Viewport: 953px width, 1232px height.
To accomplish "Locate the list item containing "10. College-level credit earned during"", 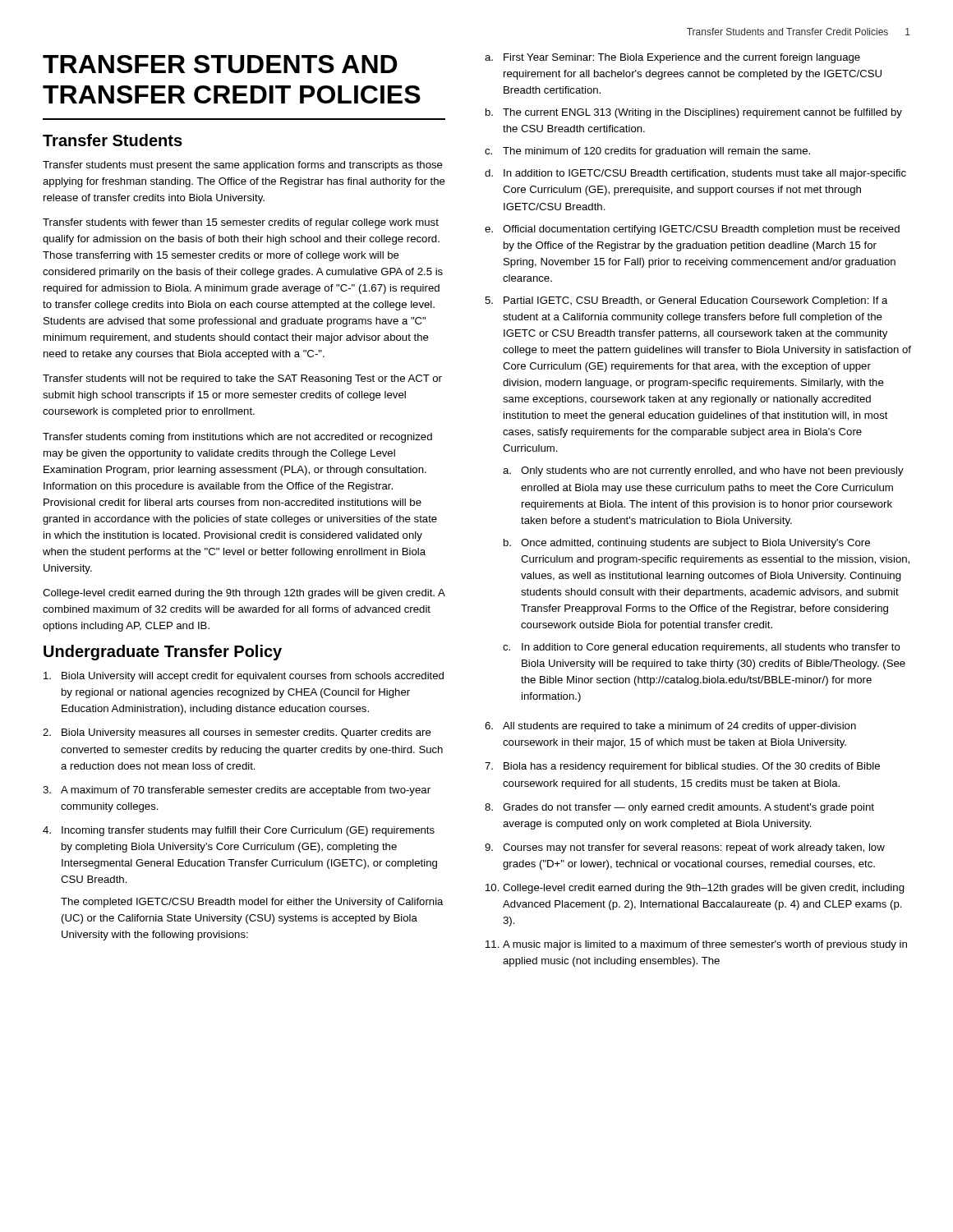I will click(x=698, y=904).
